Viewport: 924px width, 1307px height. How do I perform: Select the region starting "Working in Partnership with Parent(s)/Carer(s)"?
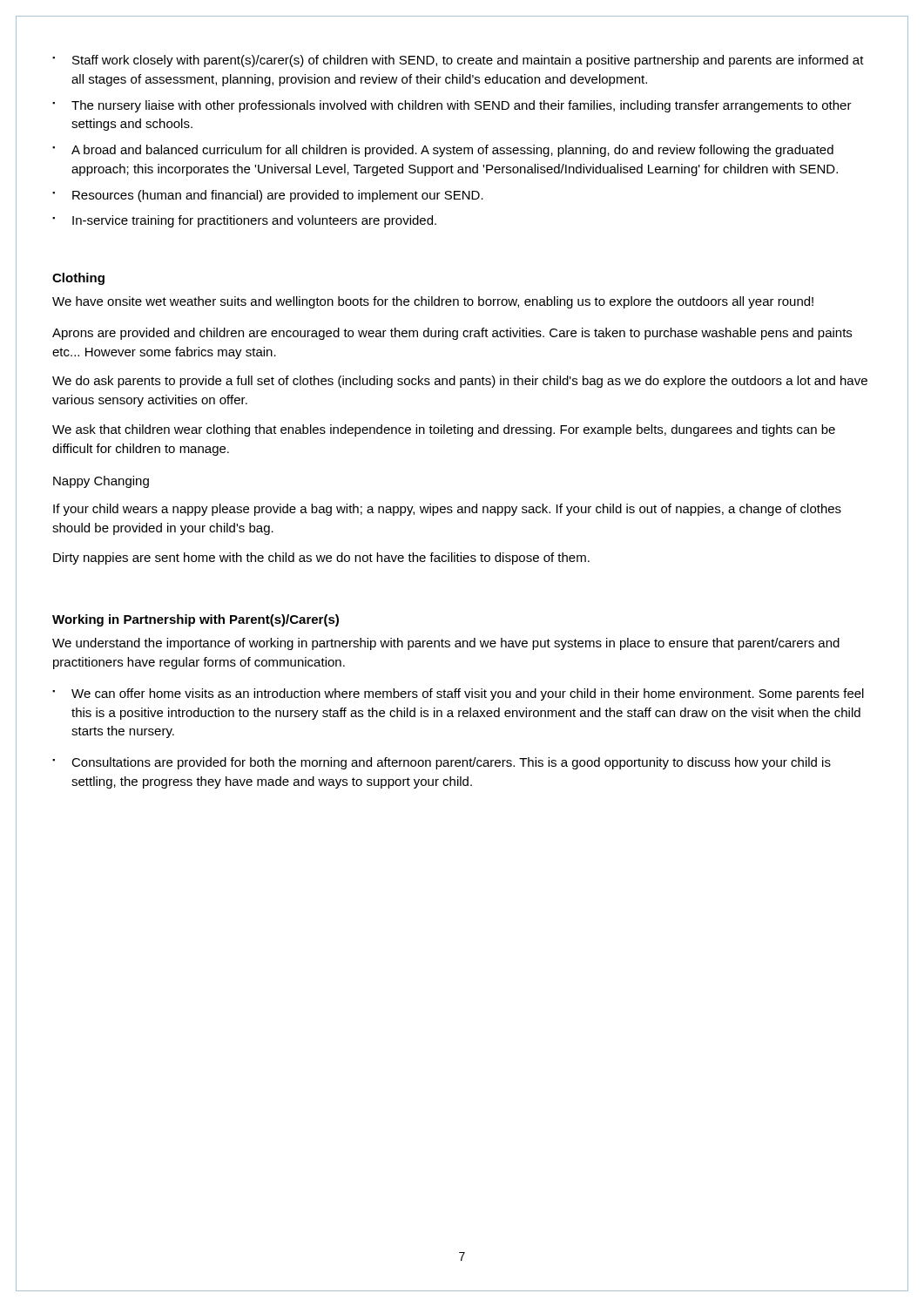coord(196,619)
